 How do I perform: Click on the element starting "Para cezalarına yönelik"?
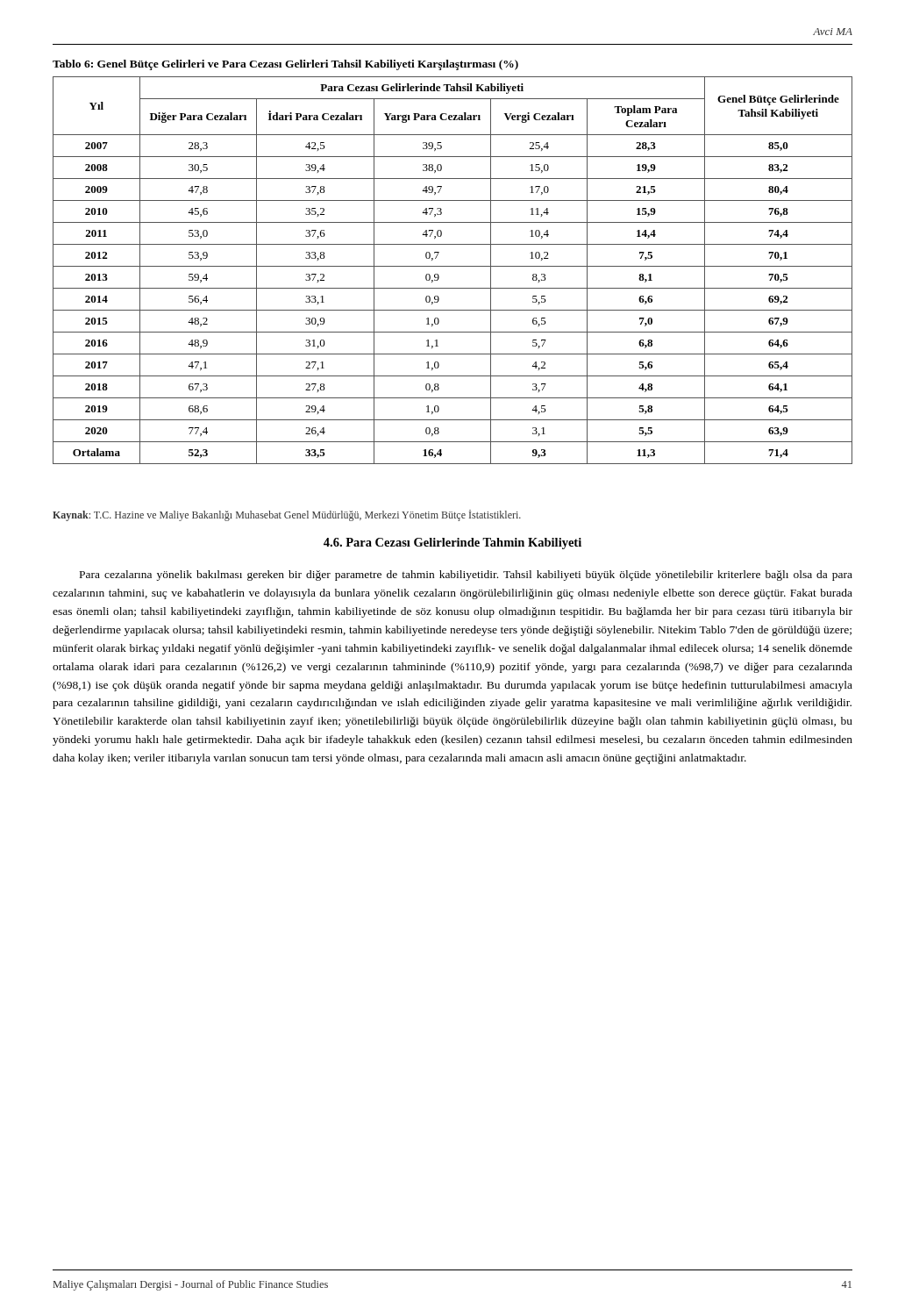(452, 667)
